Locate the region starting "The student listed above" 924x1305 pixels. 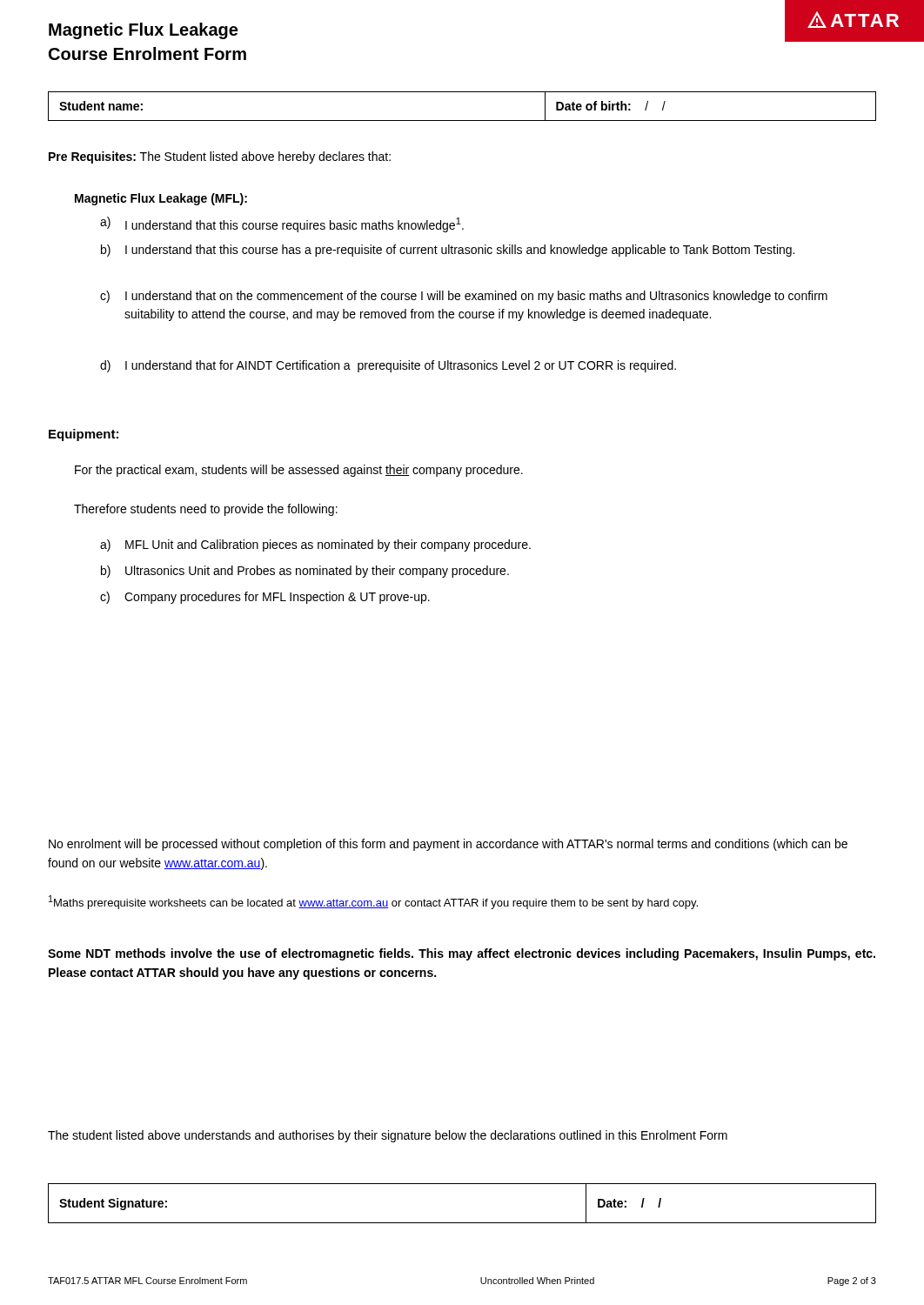coord(388,1135)
